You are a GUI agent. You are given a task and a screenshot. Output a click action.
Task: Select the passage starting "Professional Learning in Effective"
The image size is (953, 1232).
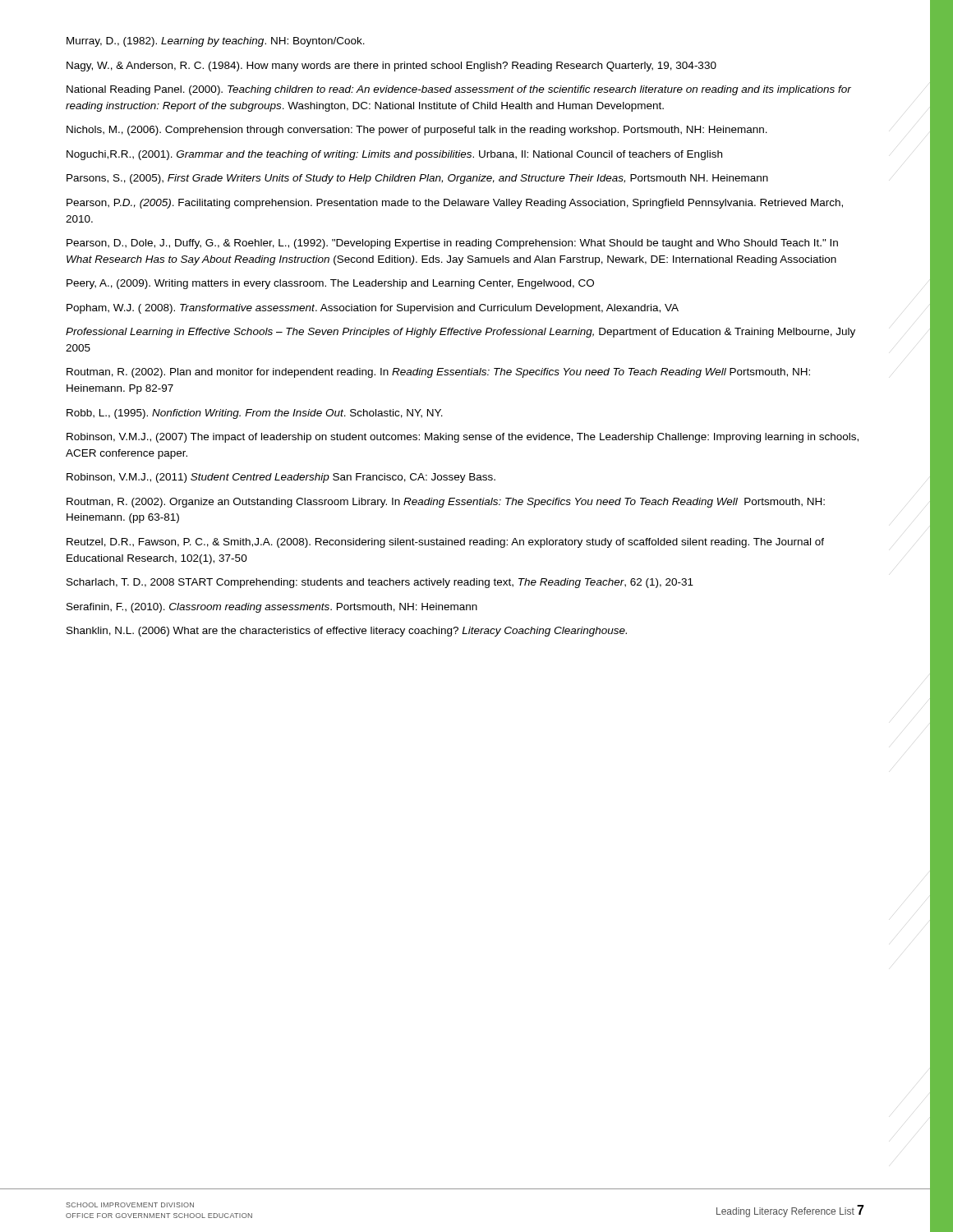(x=461, y=340)
